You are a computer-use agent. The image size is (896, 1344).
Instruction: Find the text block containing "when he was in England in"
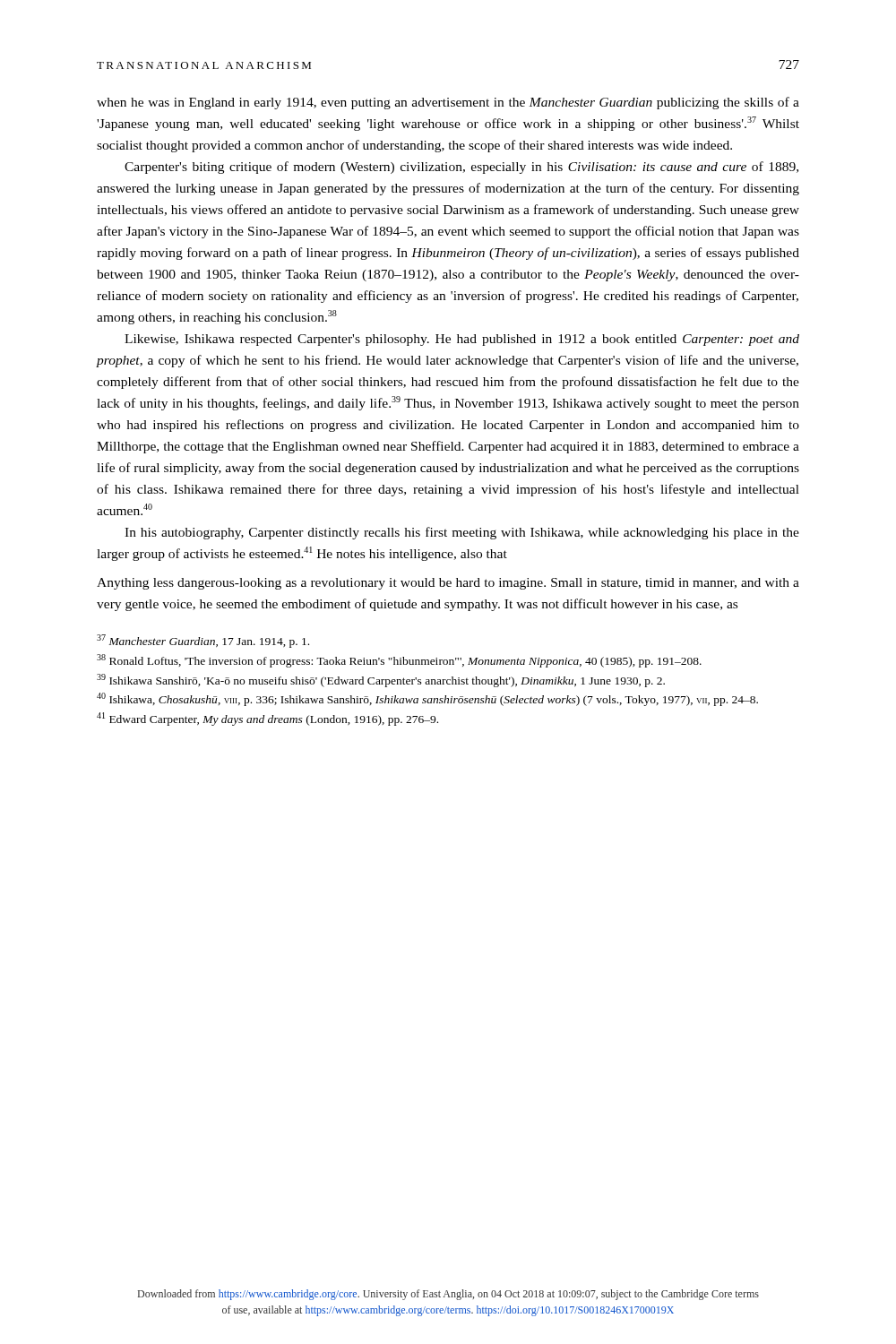click(448, 124)
